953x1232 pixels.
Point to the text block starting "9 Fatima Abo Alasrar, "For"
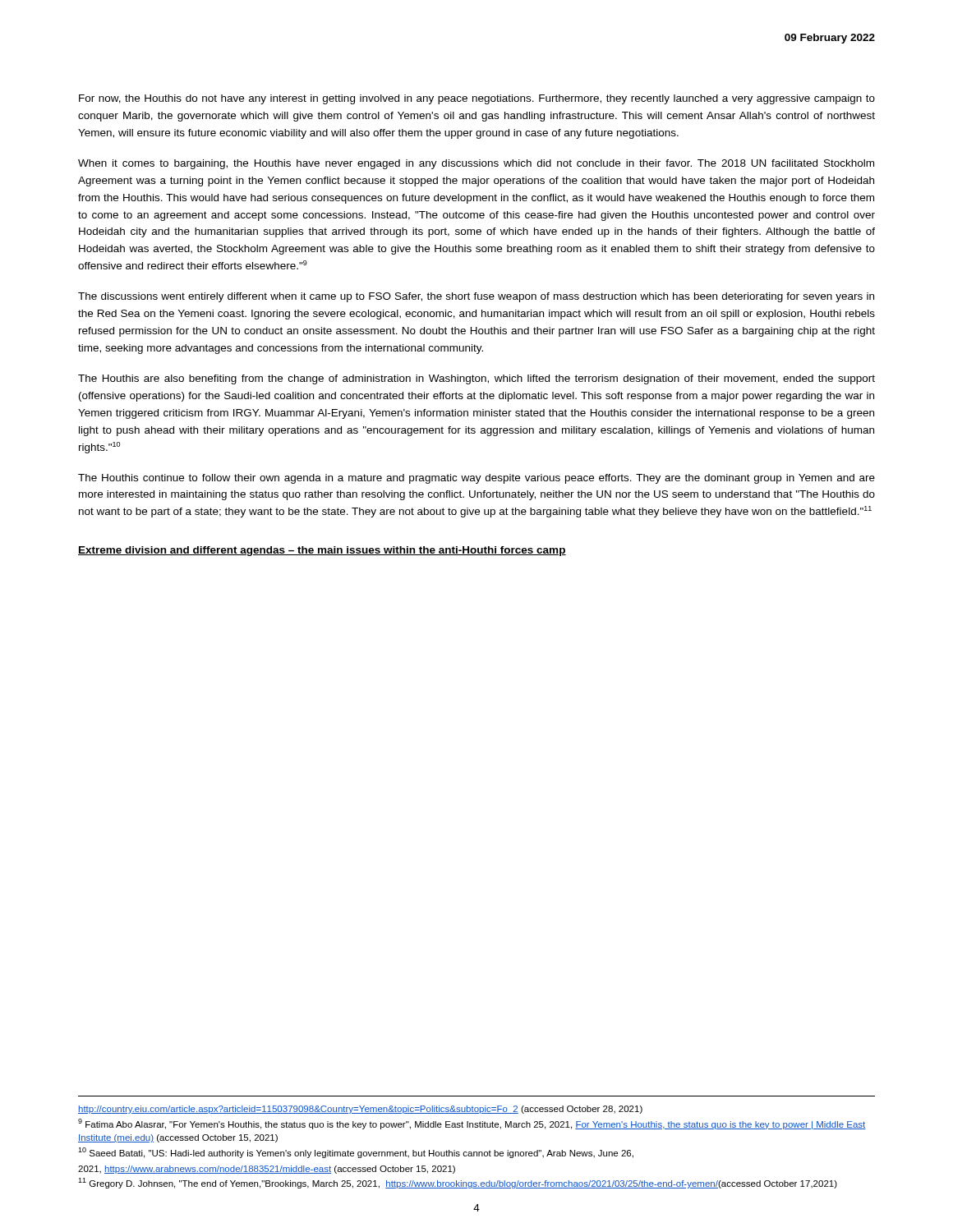(x=472, y=1130)
